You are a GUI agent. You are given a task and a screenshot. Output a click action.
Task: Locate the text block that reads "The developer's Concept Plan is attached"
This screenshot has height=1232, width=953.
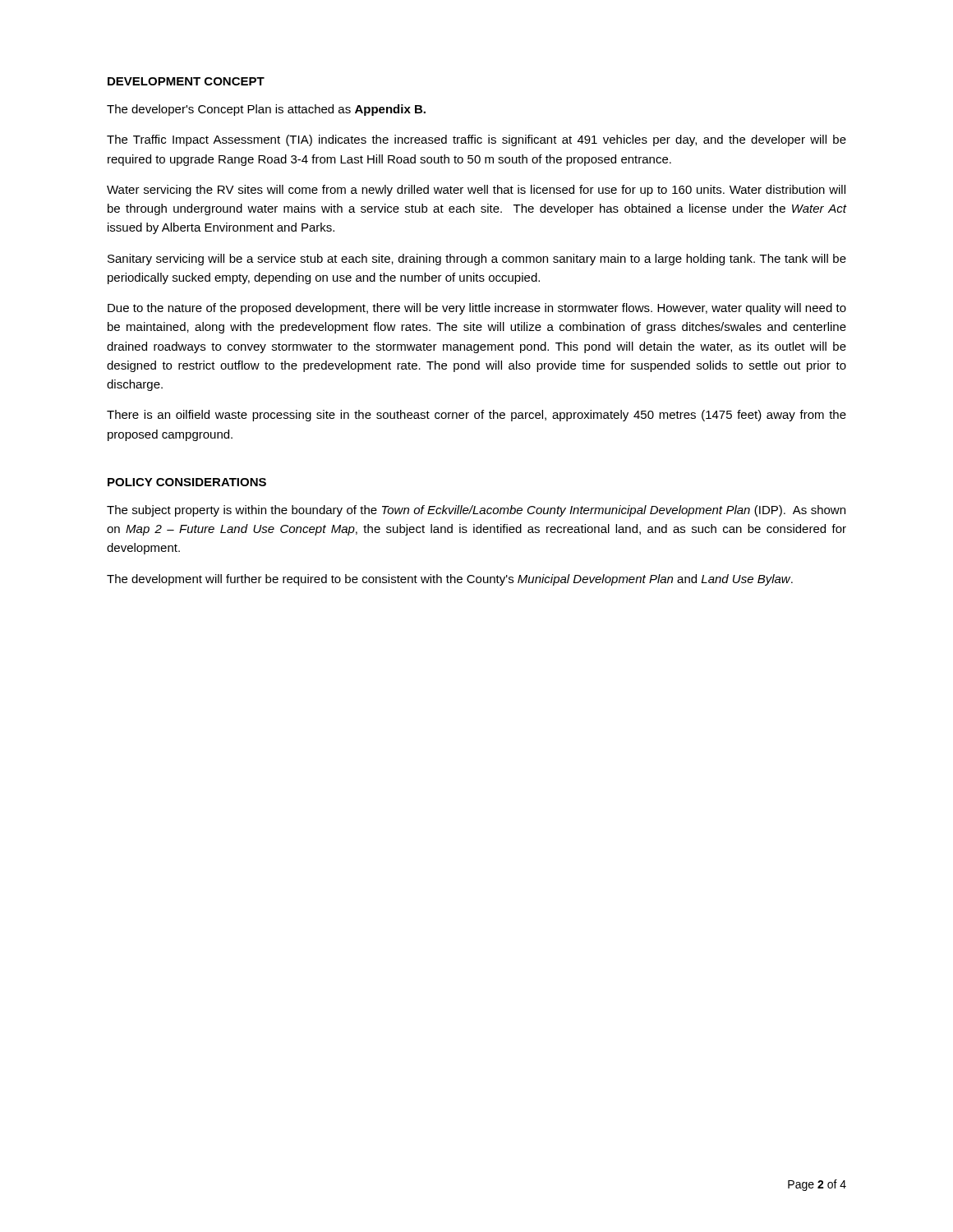tap(267, 109)
